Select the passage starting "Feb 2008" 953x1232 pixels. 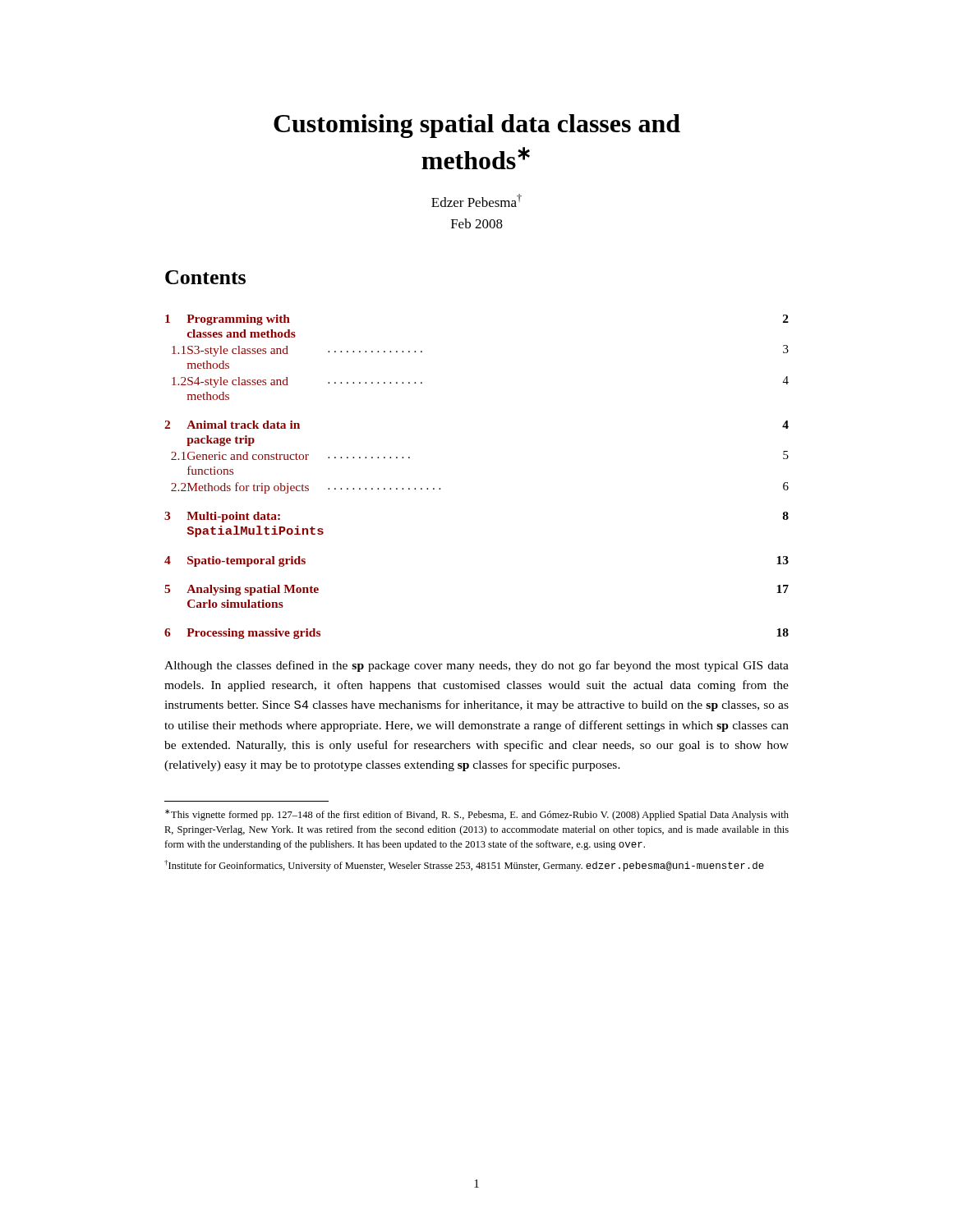pyautogui.click(x=476, y=223)
